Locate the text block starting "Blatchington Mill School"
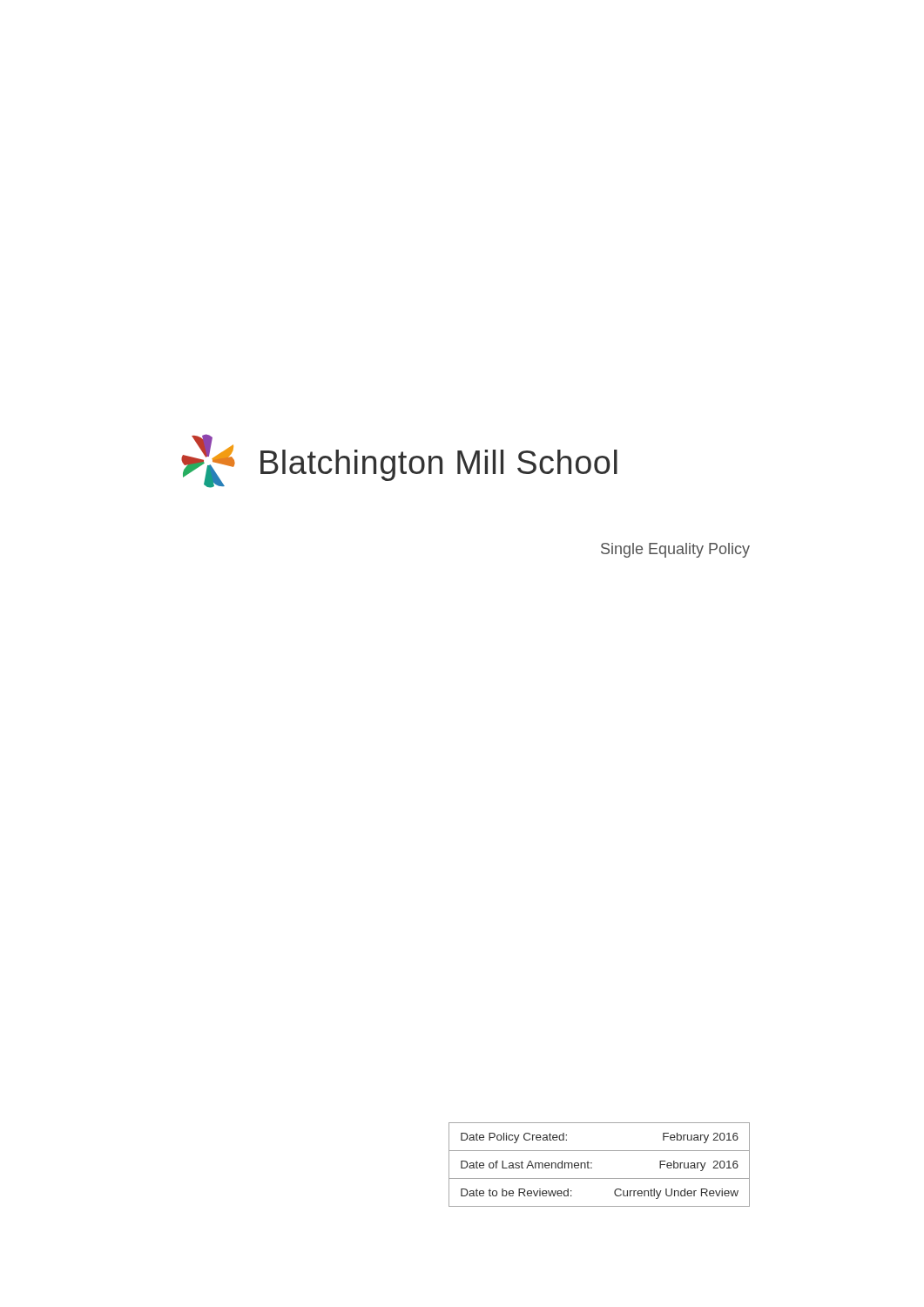The height and width of the screenshot is (1307, 924). click(439, 462)
